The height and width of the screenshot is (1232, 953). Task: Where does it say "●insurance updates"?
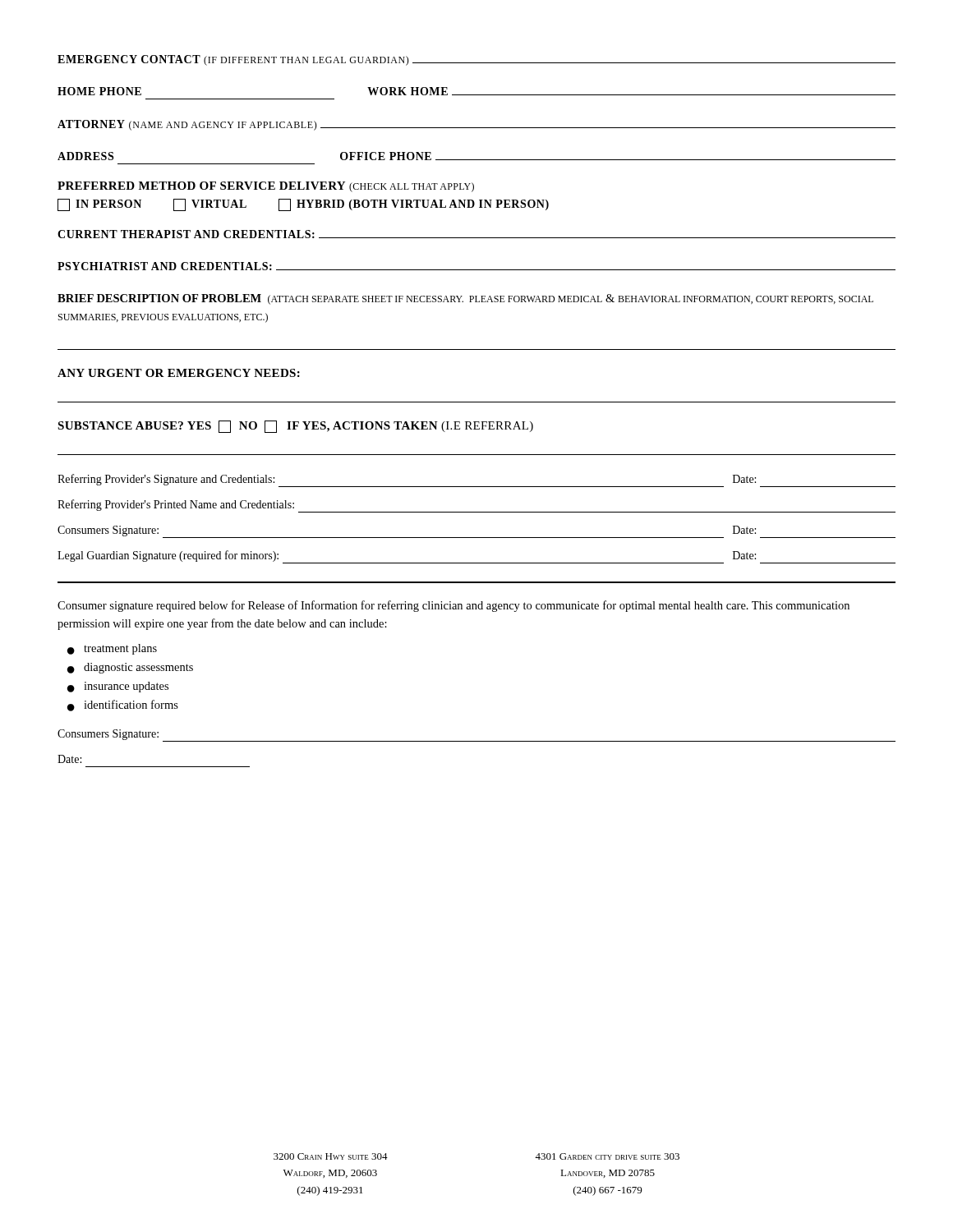tap(117, 687)
